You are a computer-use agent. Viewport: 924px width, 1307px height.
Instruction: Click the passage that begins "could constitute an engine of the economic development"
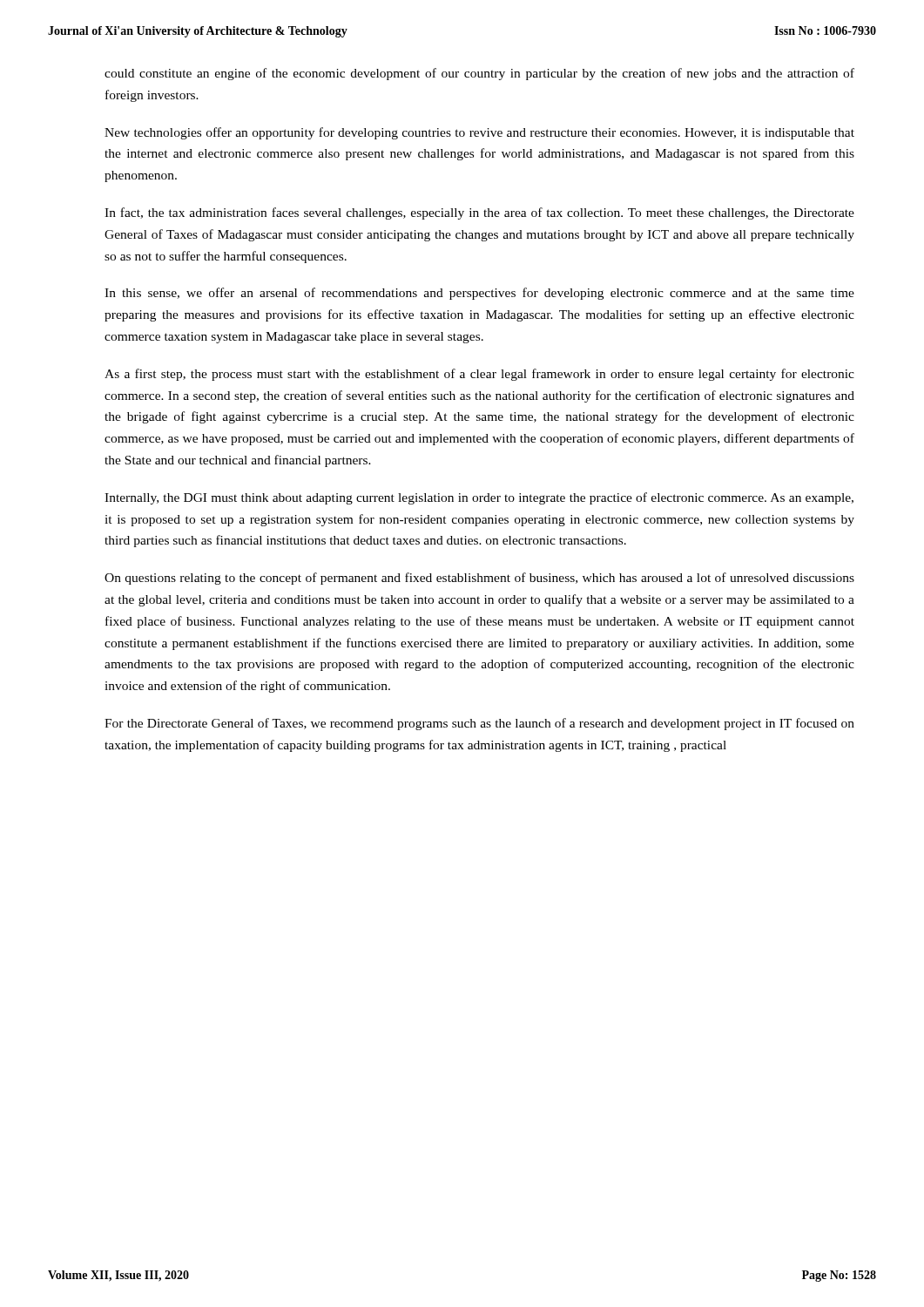point(479,84)
